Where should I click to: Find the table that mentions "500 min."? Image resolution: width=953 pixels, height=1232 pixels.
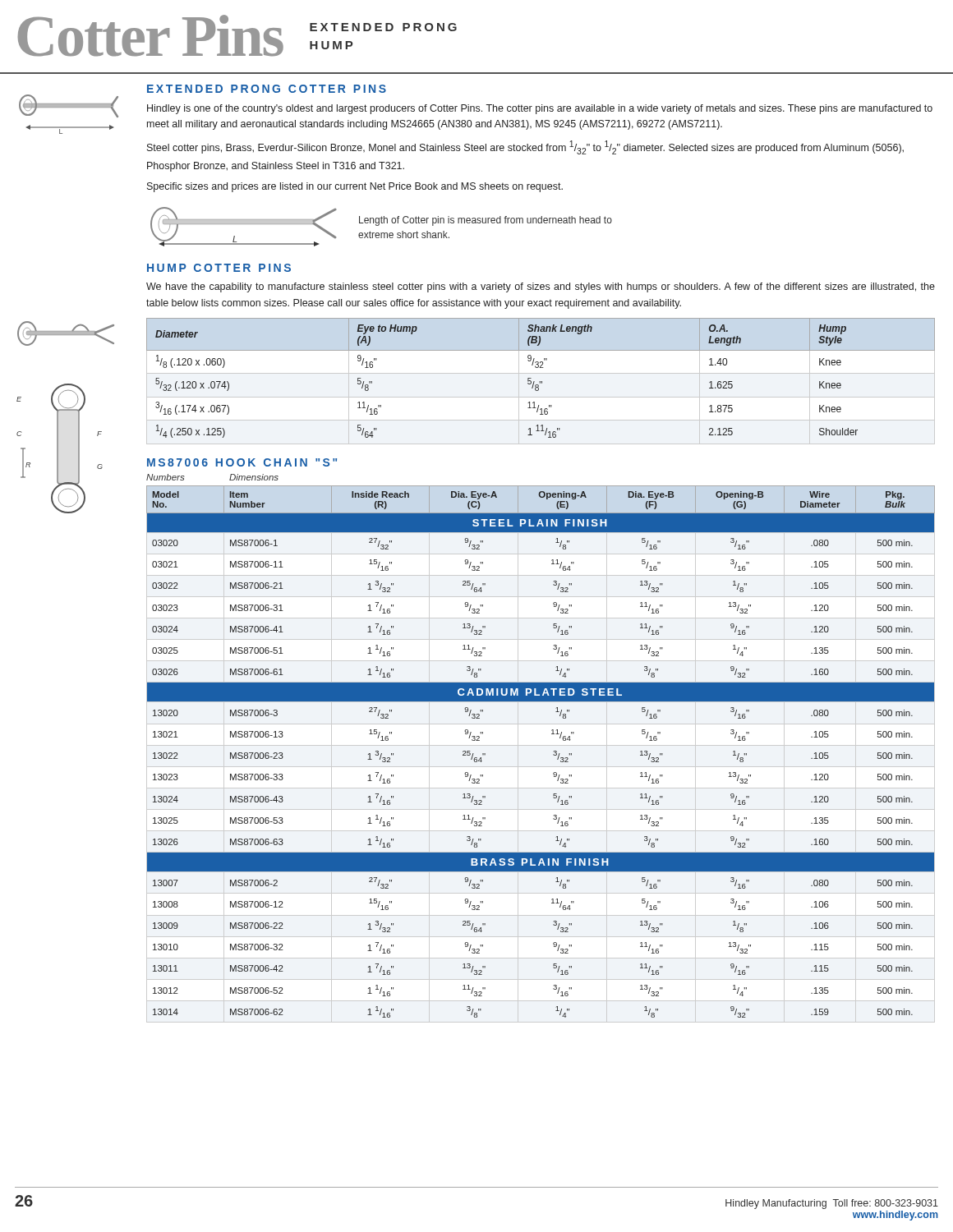[x=541, y=754]
